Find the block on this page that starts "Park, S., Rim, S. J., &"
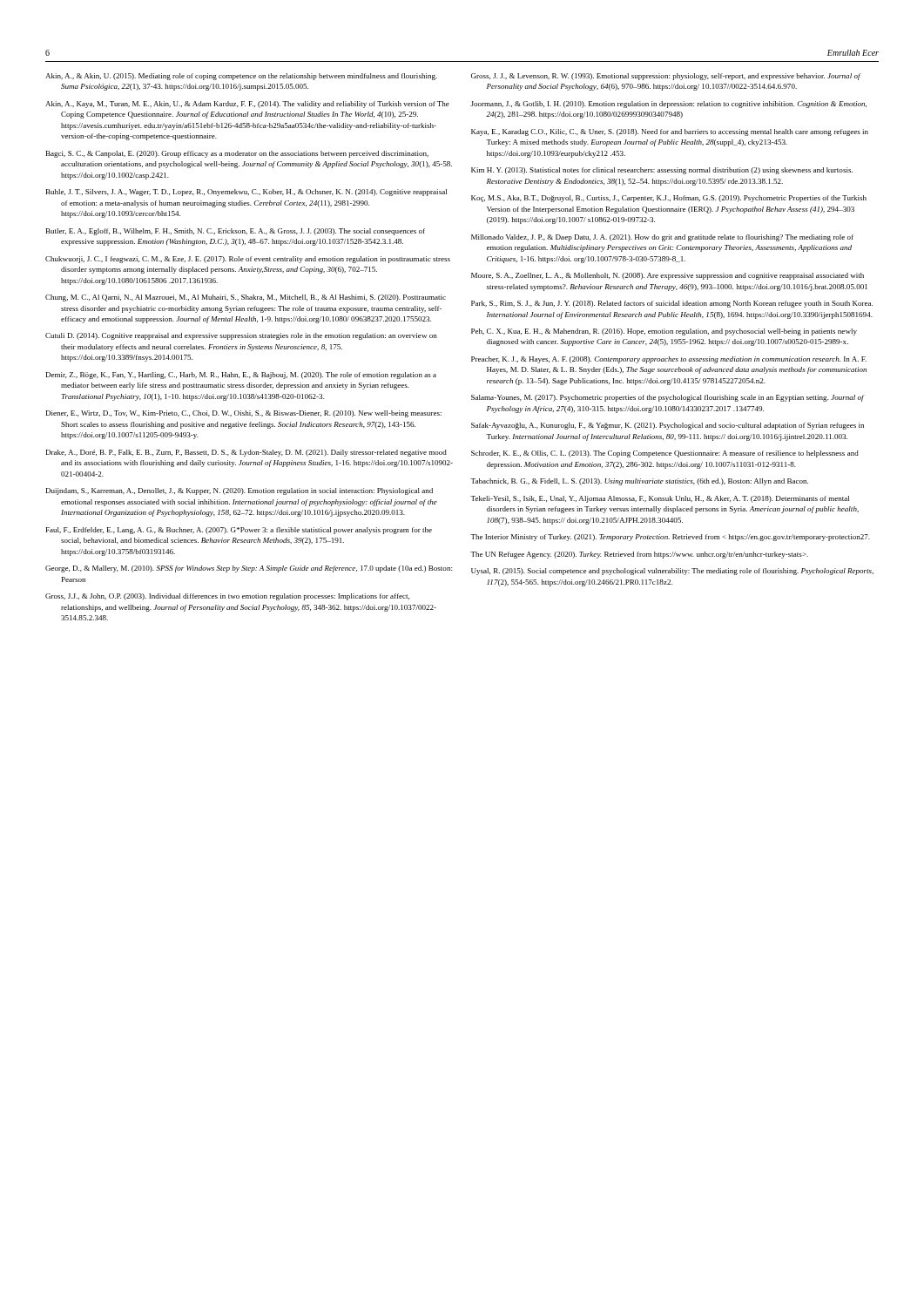924x1307 pixels. pyautogui.click(x=672, y=309)
